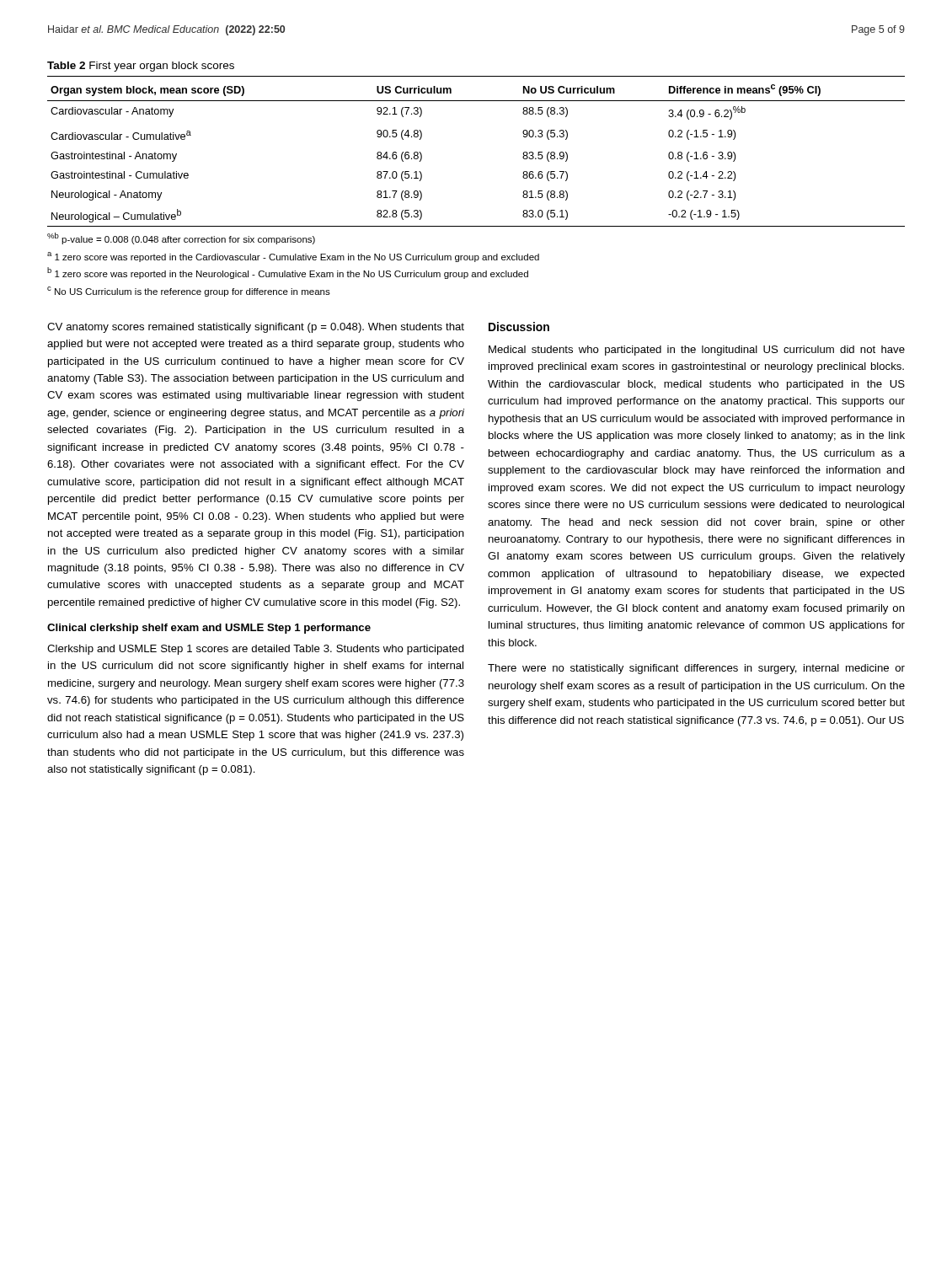Find "Table 2 First year organ block scores" on this page

(141, 65)
